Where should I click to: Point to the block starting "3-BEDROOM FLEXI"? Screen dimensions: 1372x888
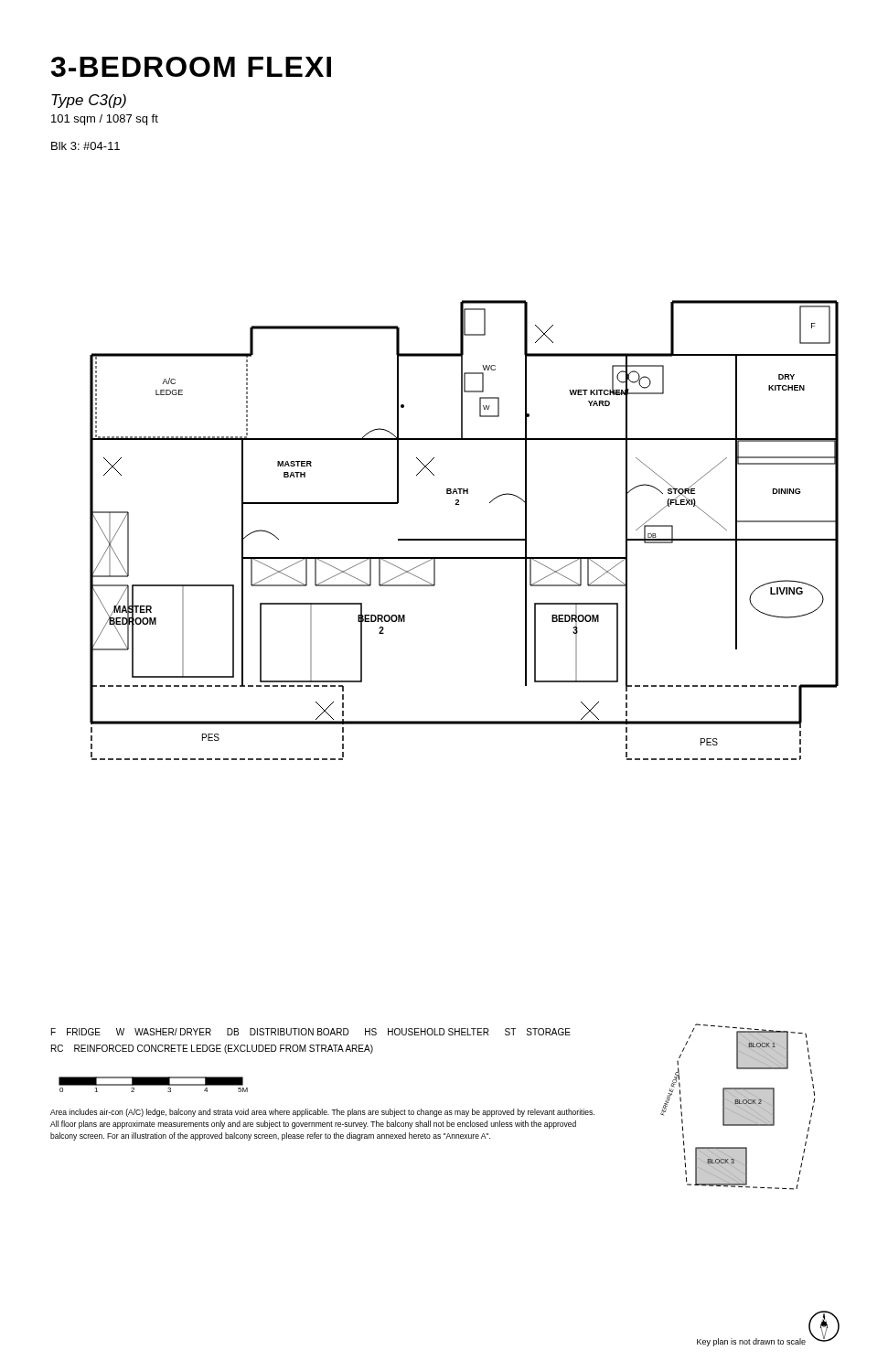tap(192, 67)
